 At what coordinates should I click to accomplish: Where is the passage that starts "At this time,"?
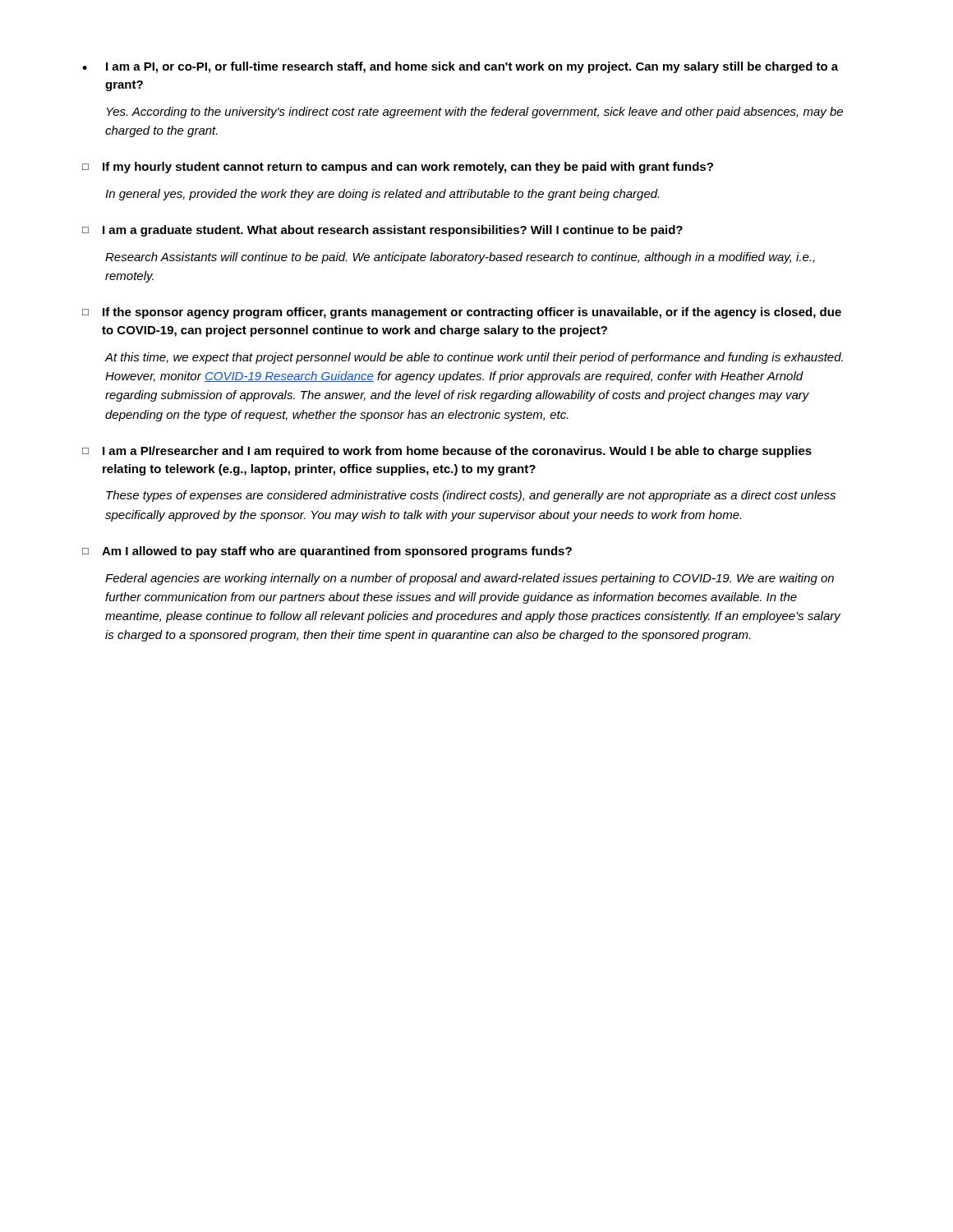(x=475, y=385)
